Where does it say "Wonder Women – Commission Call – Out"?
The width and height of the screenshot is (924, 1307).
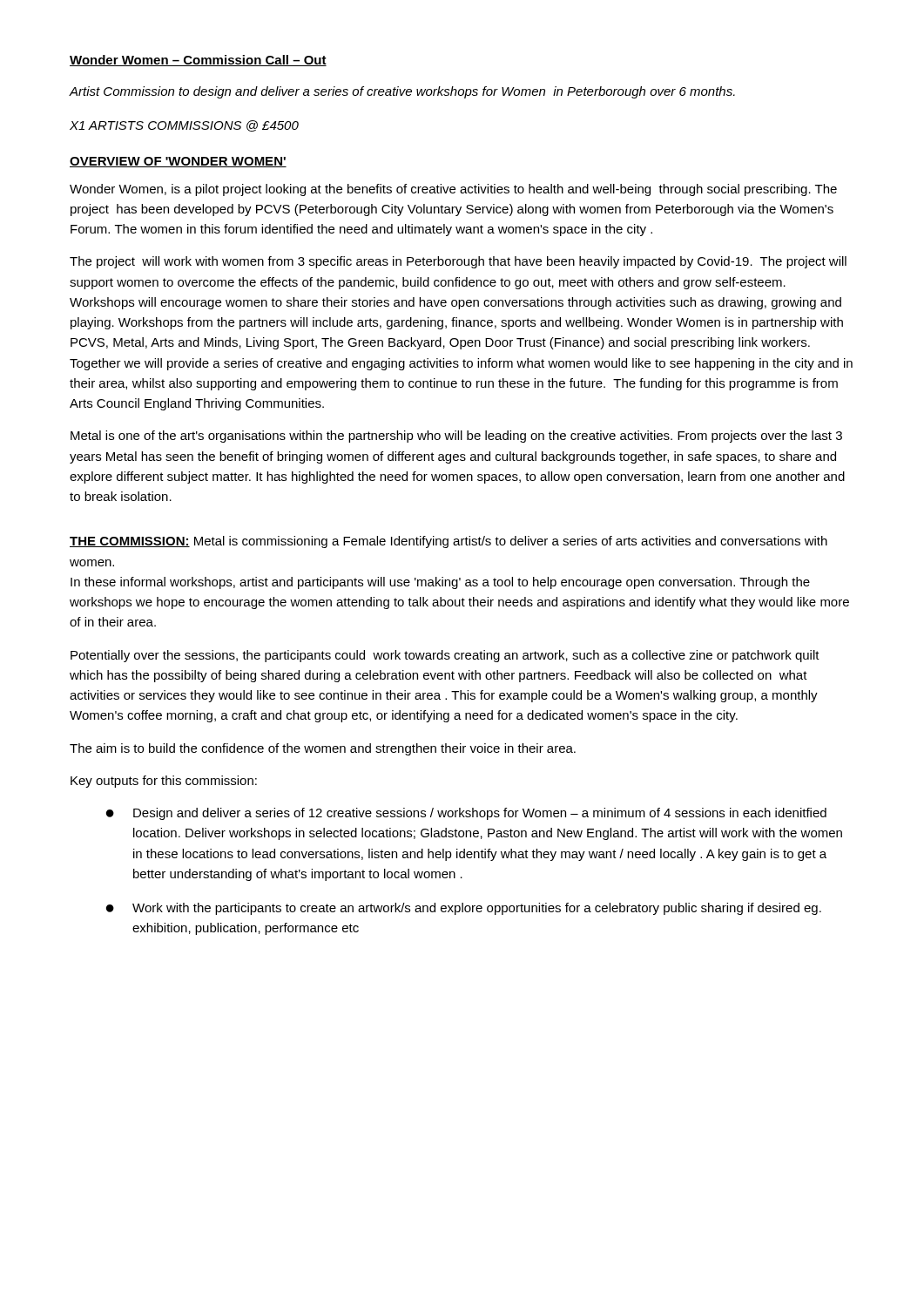198,60
